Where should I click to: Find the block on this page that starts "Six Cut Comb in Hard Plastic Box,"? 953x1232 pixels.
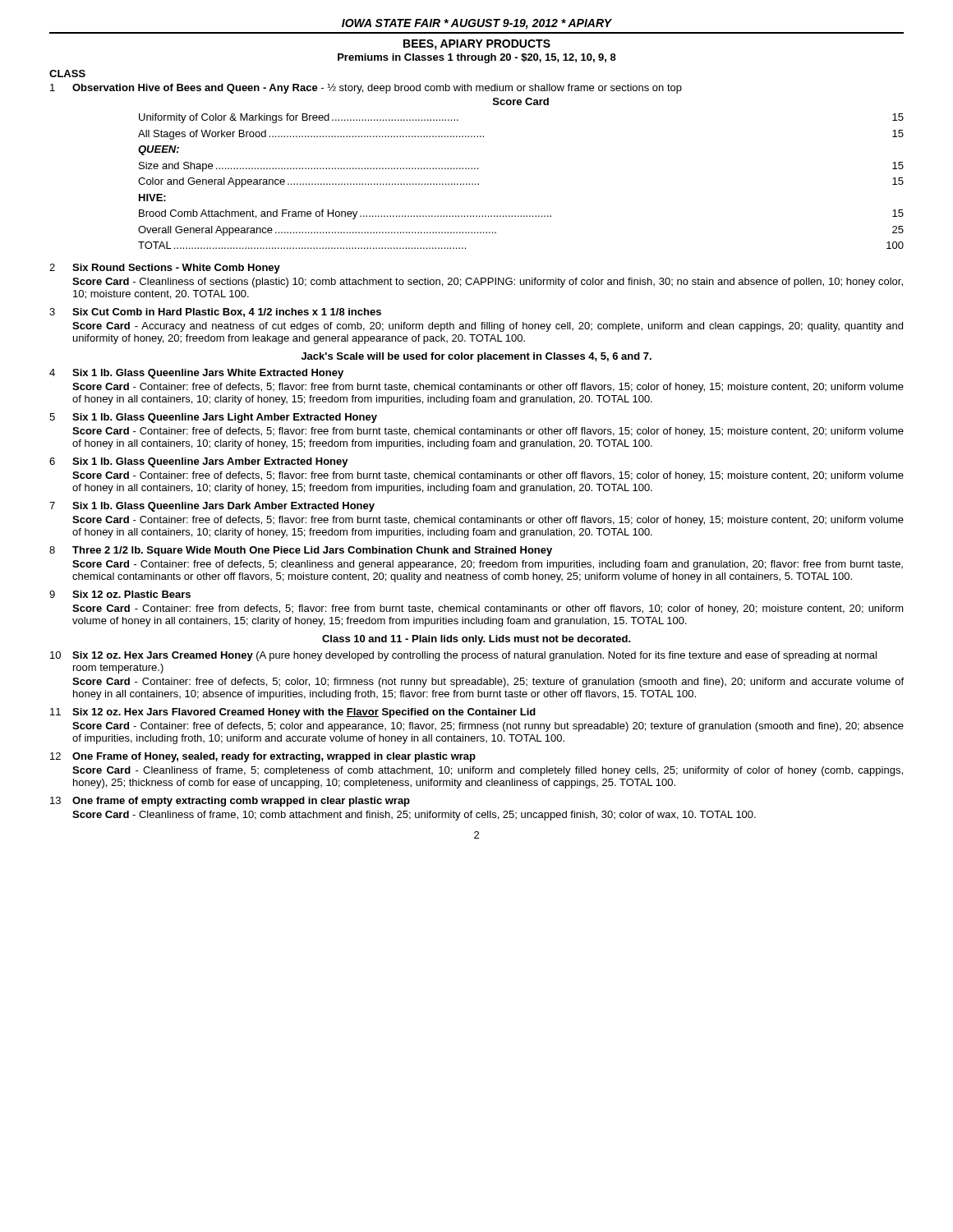click(x=227, y=311)
